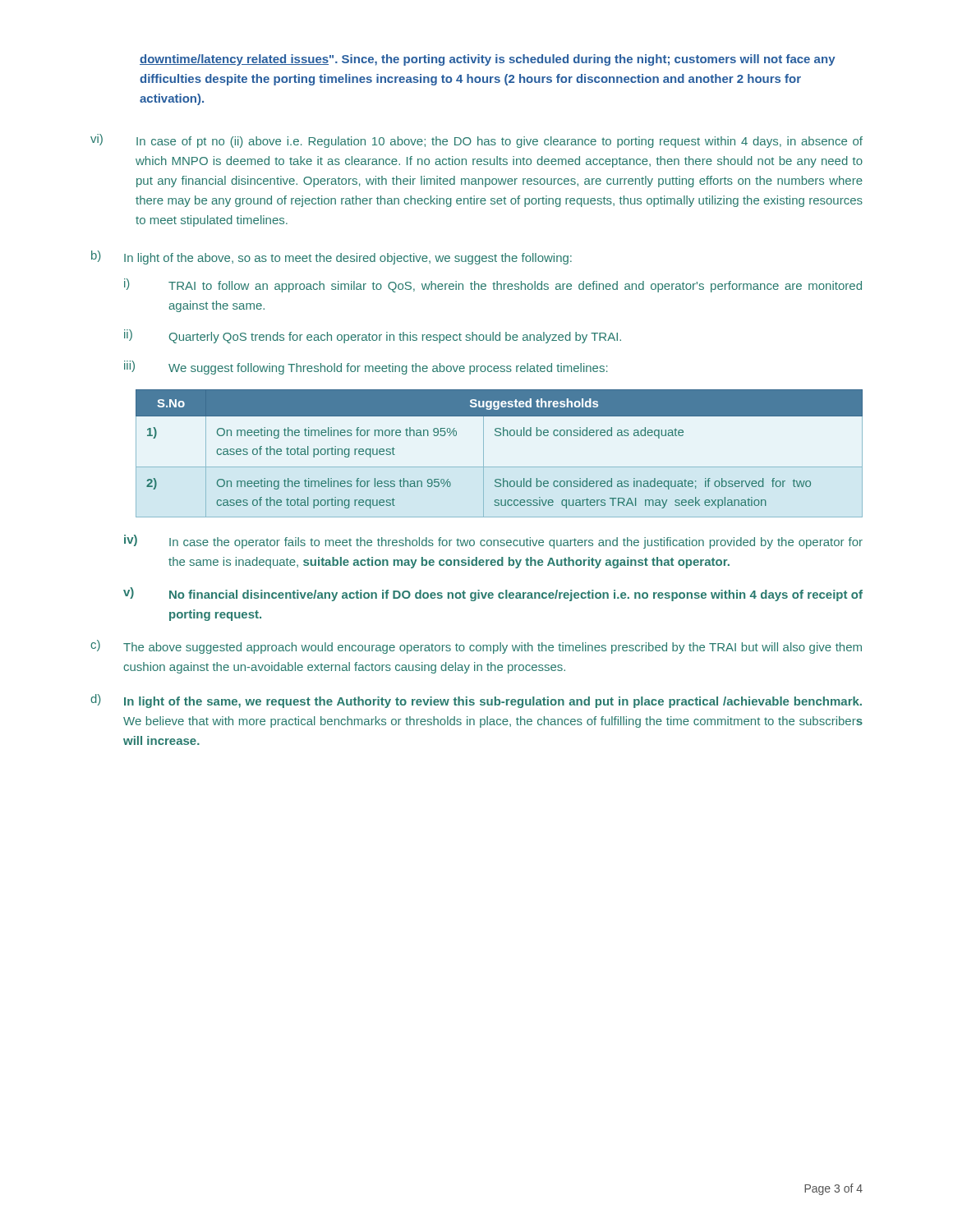This screenshot has height=1232, width=953.
Task: Click on the list item containing "c) The above"
Action: (476, 657)
